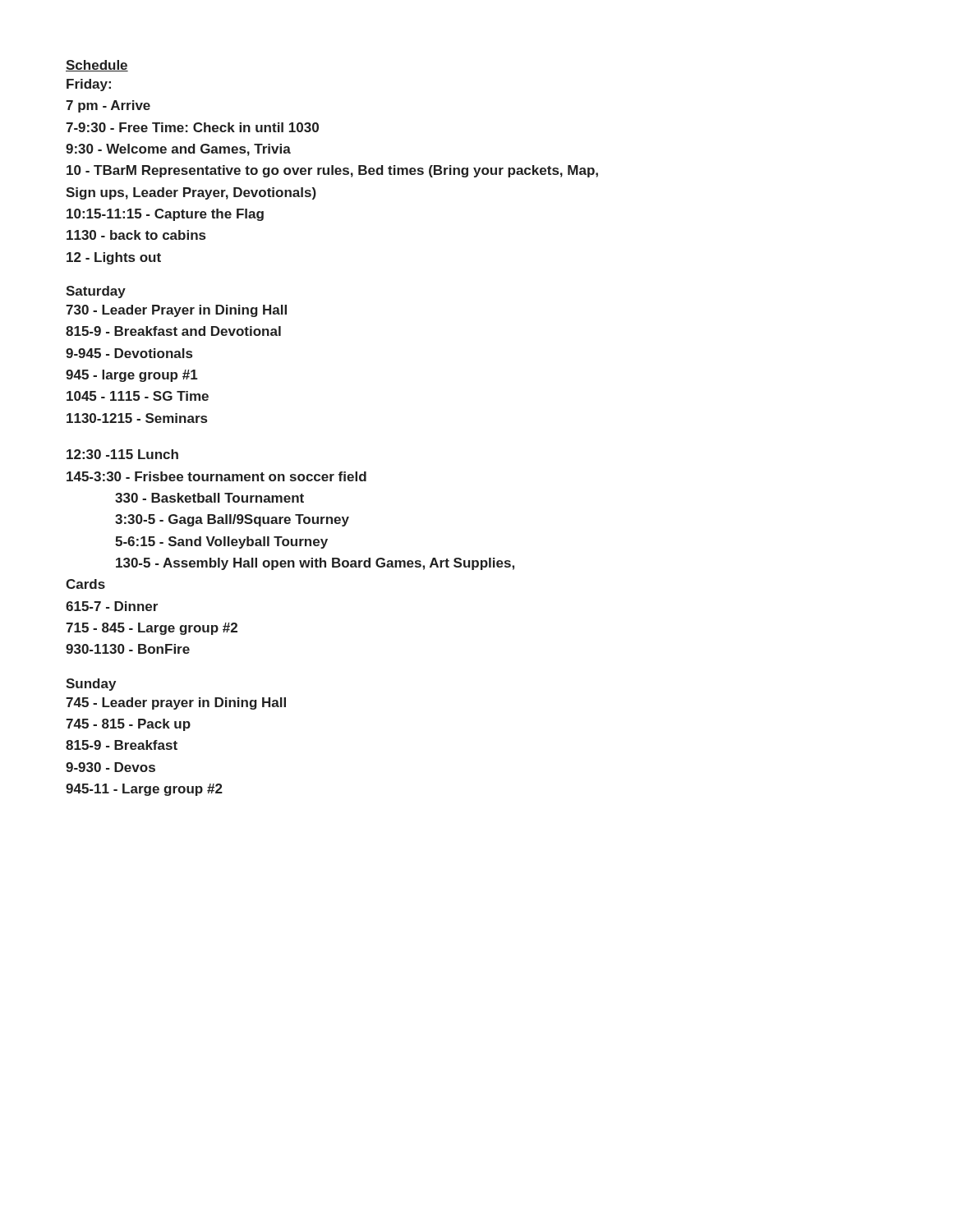Image resolution: width=953 pixels, height=1232 pixels.
Task: Point to the text block starting "7 pm - Arrive"
Action: [x=108, y=106]
